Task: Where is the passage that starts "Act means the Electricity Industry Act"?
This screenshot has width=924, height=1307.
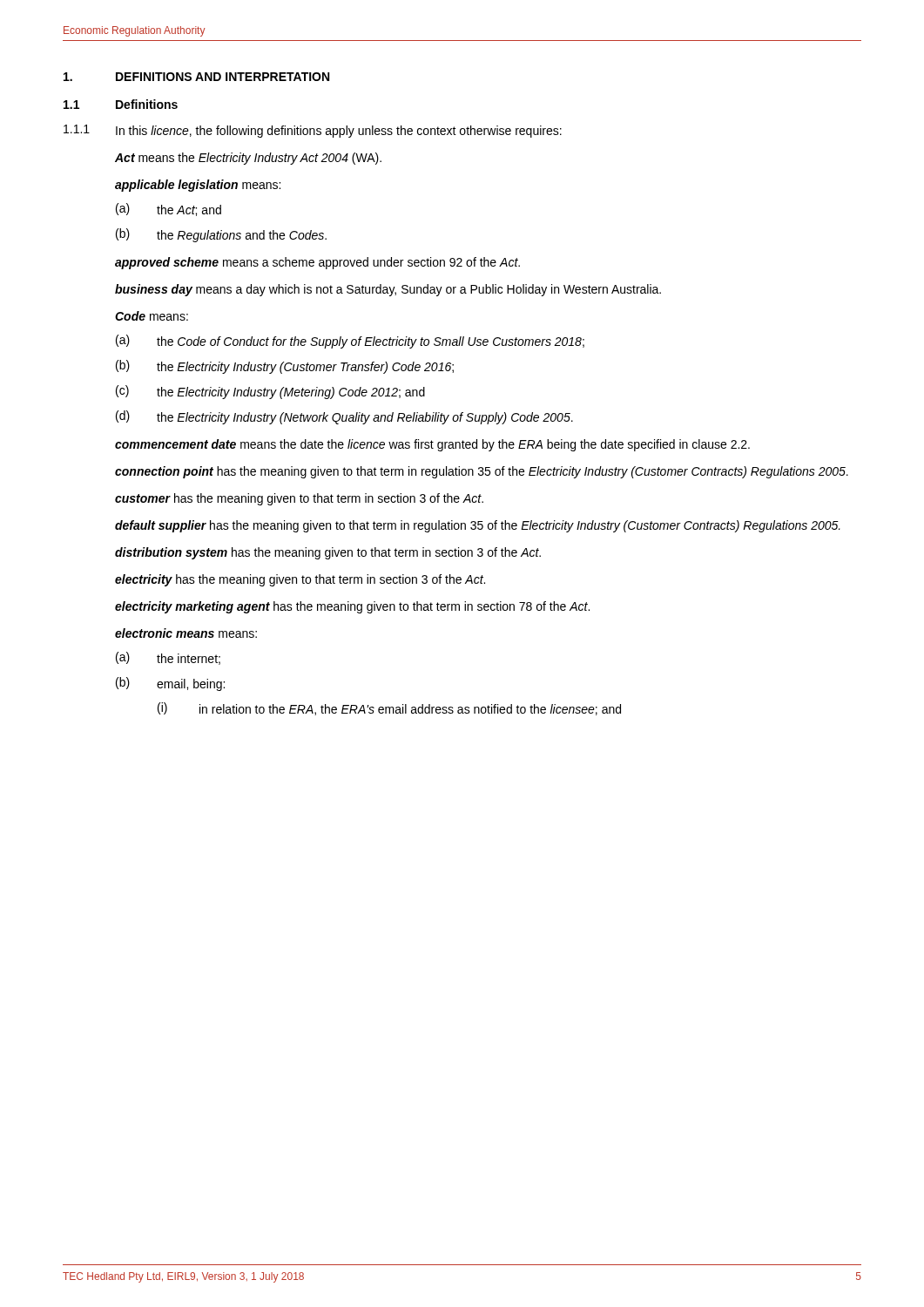Action: point(249,158)
